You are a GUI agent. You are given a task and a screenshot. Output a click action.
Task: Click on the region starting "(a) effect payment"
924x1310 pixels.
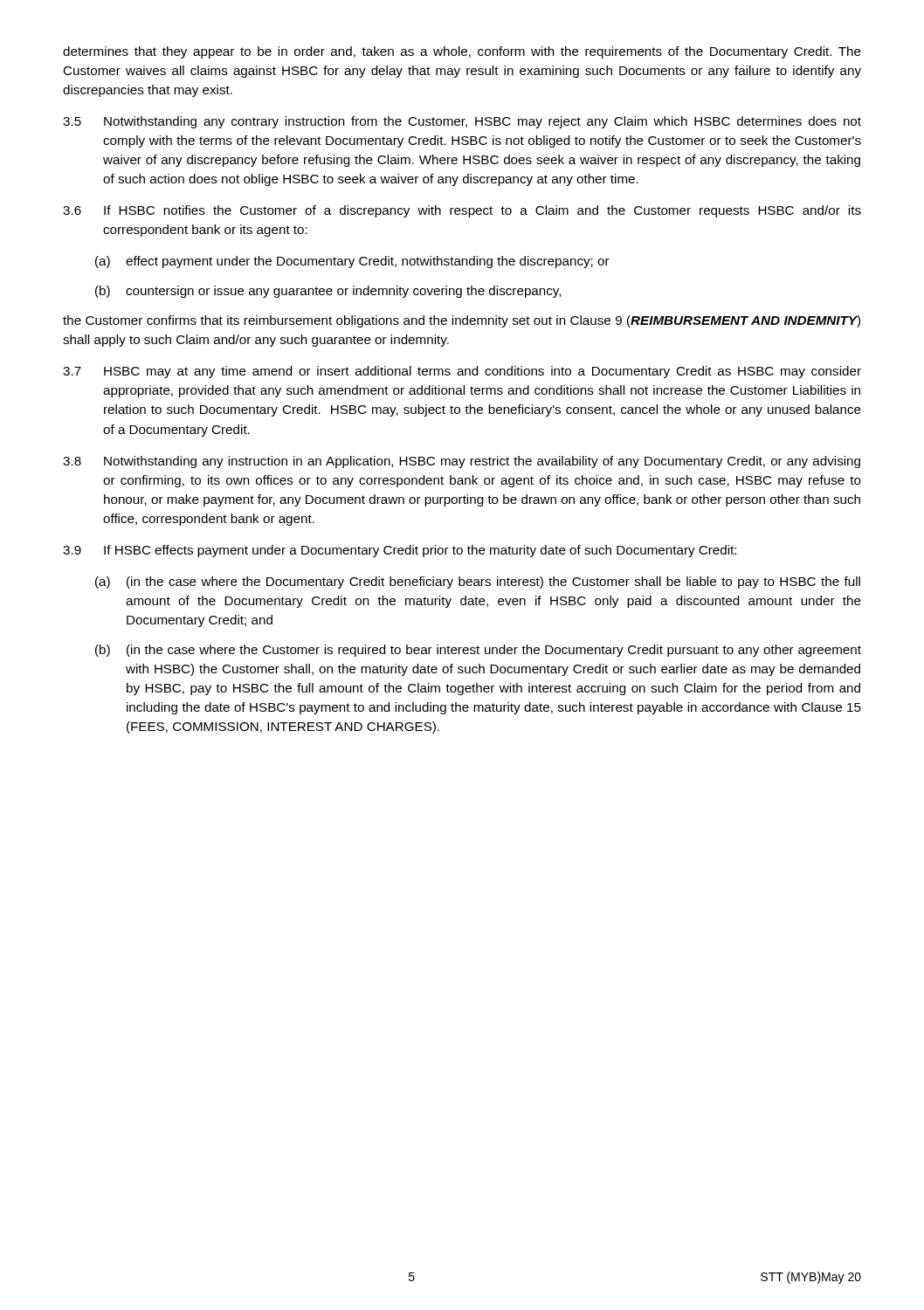point(462,261)
